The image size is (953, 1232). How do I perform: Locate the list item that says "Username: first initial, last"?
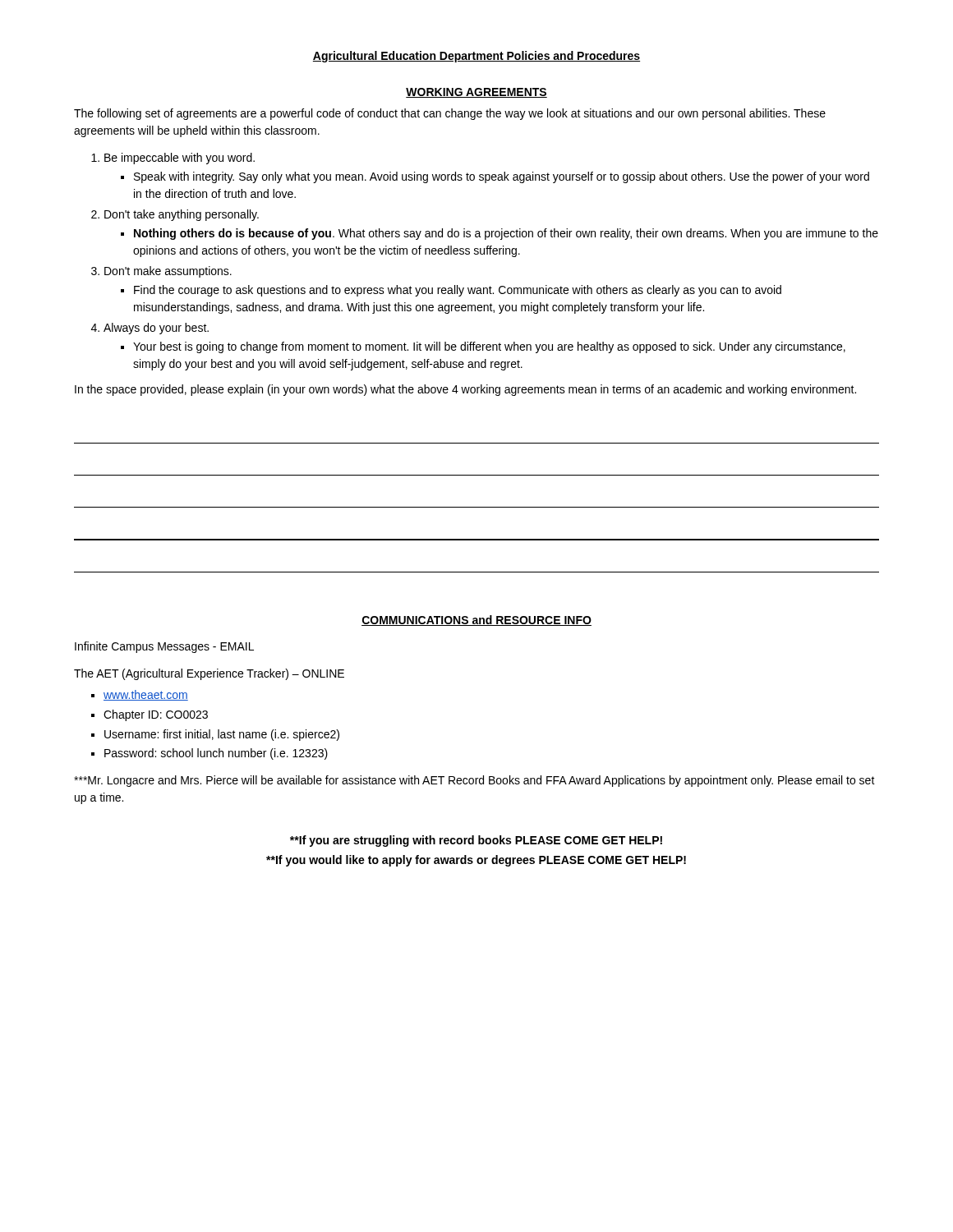[222, 734]
